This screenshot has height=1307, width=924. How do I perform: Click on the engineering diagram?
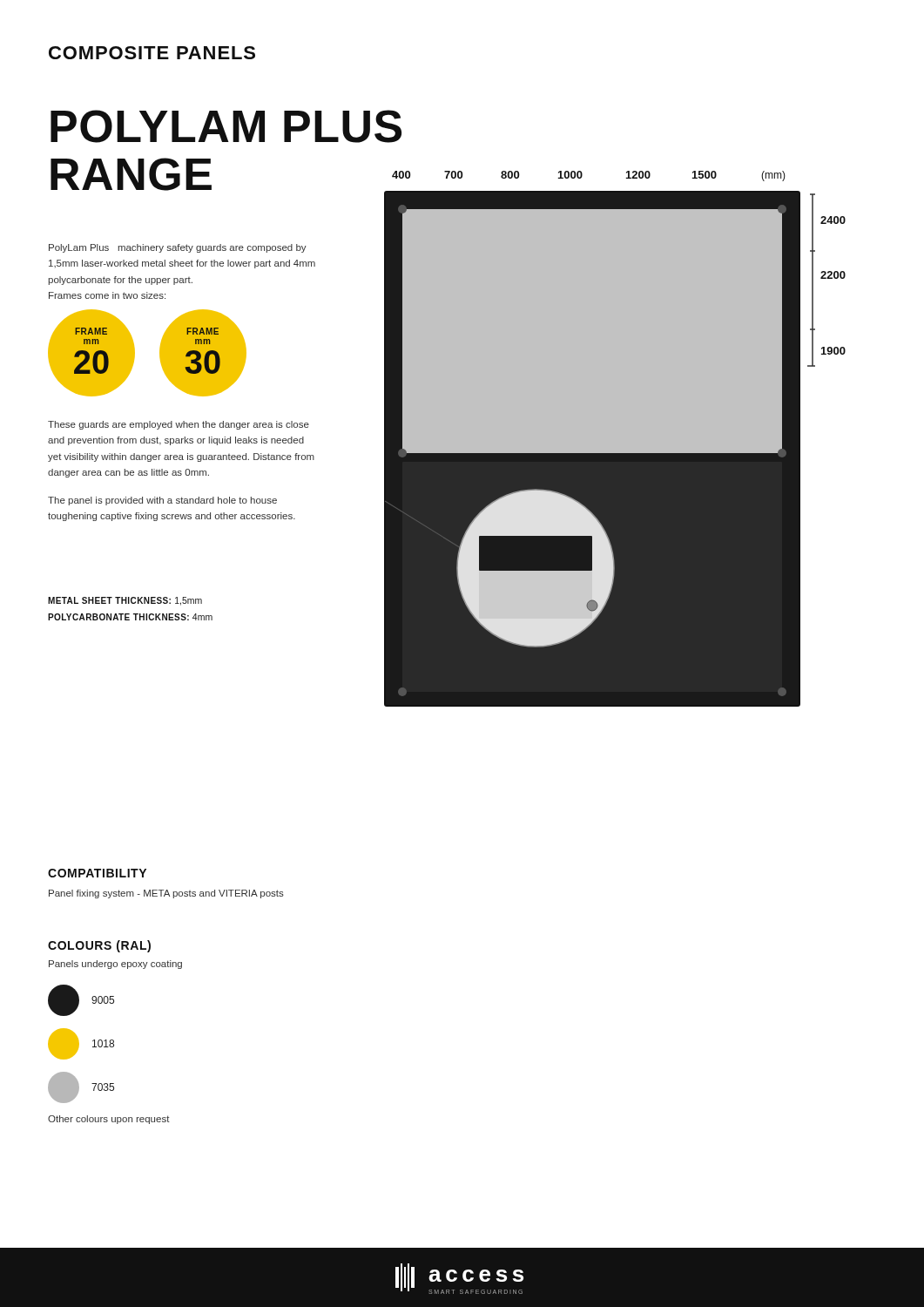coord(618,440)
